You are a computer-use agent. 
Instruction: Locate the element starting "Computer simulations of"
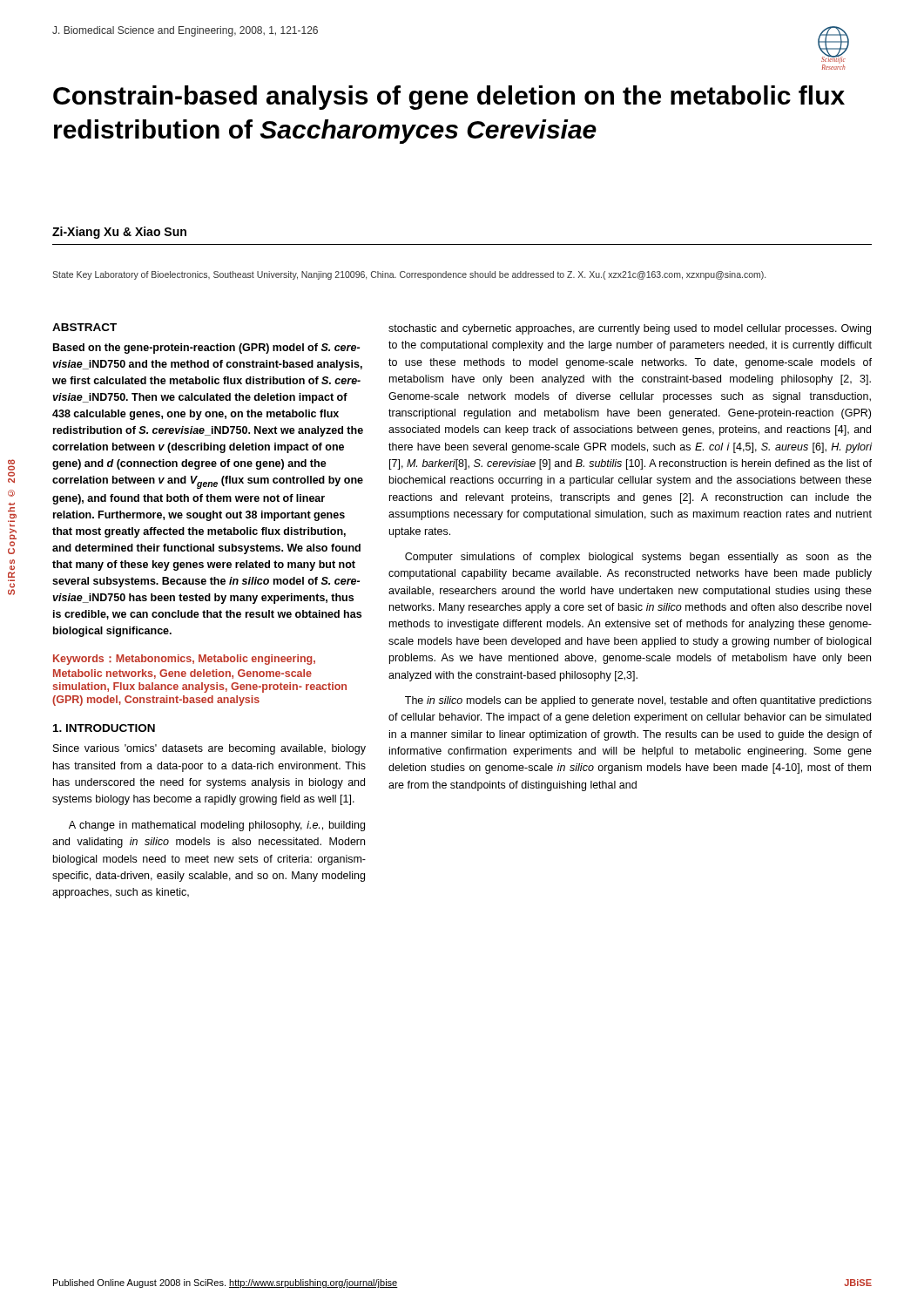pos(630,616)
